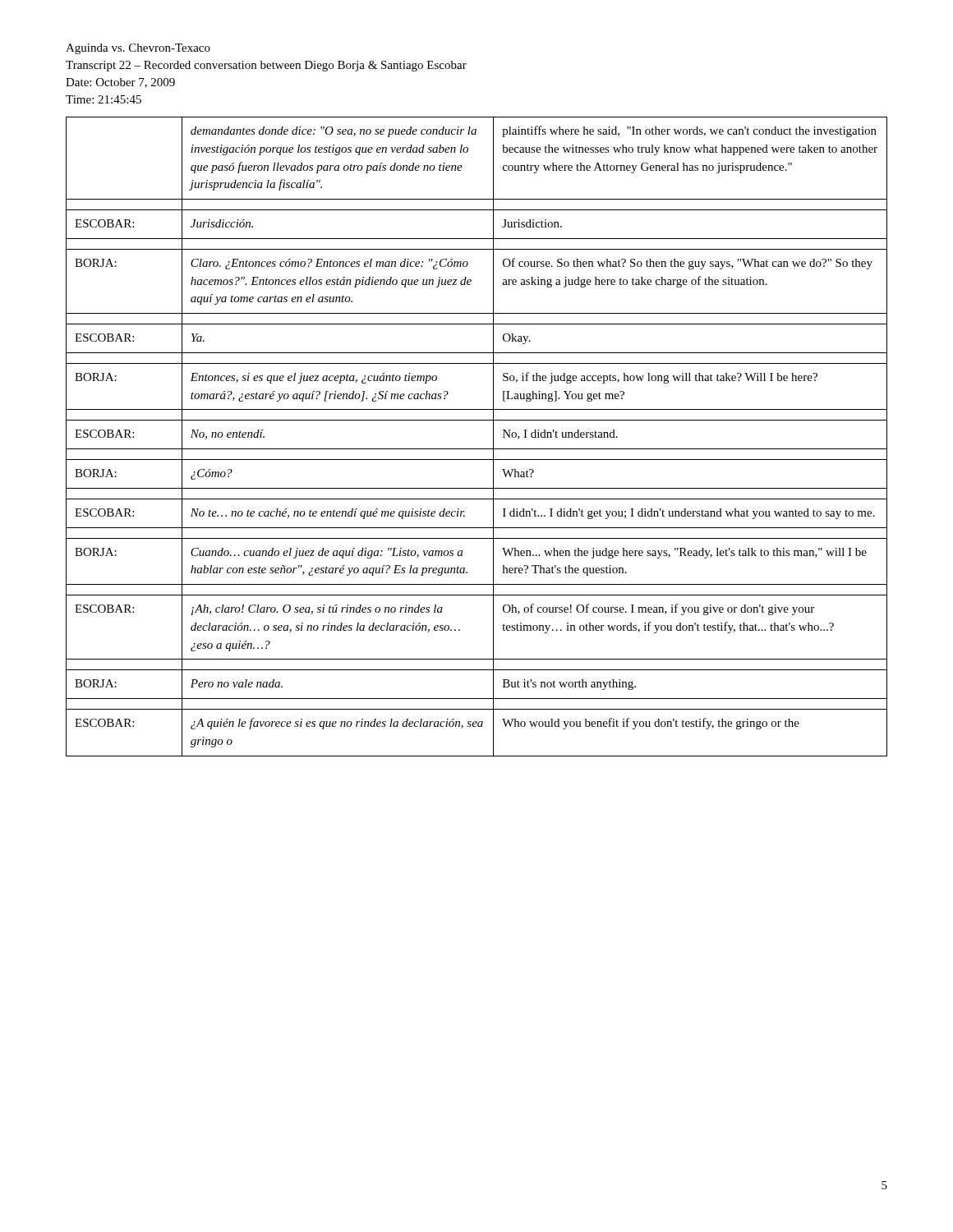Select the table that reads "When... when the judge"
The image size is (953, 1232).
pyautogui.click(x=476, y=436)
